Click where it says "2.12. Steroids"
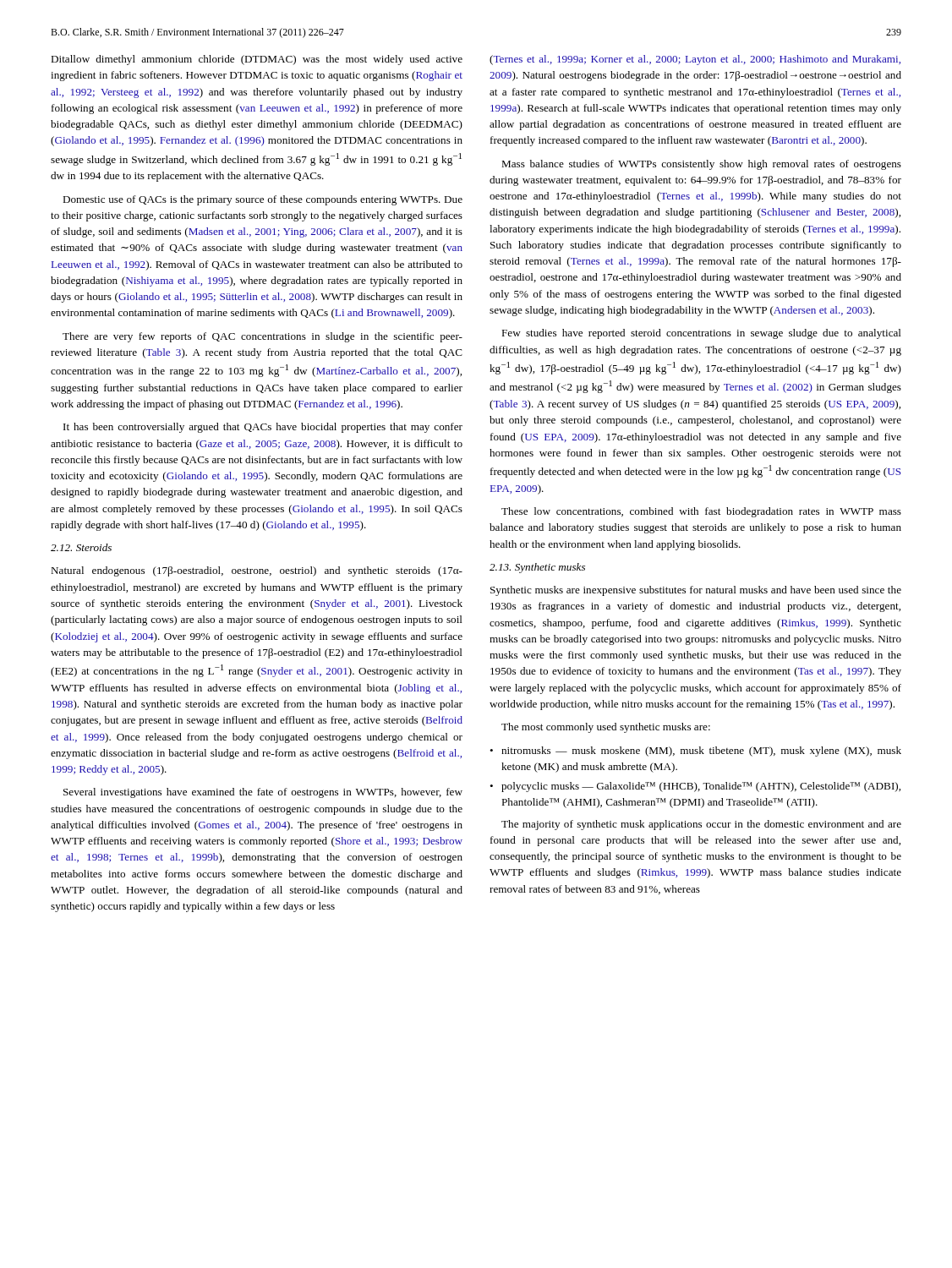The height and width of the screenshot is (1268, 952). pyautogui.click(x=81, y=547)
